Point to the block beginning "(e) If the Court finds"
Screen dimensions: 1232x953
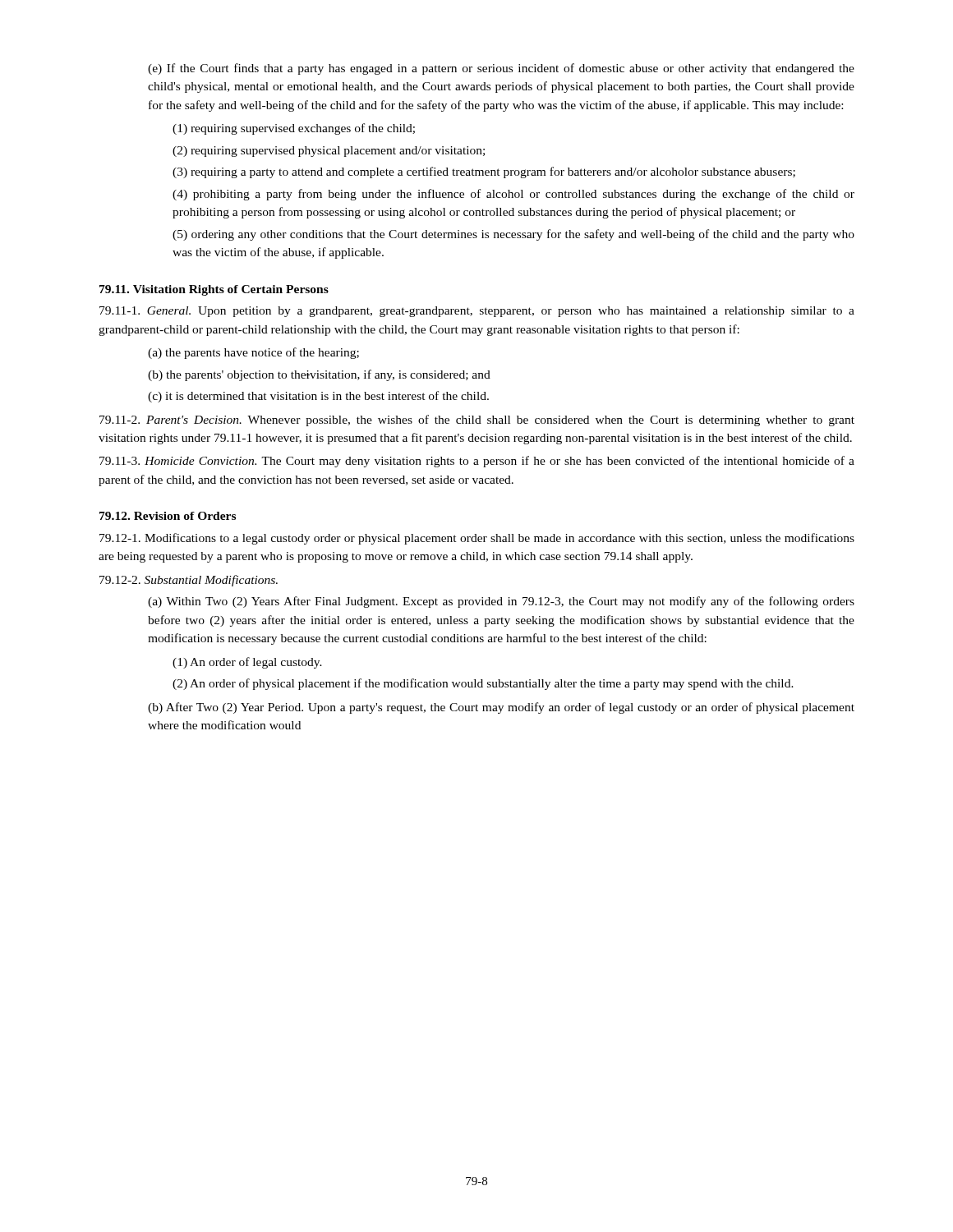click(x=501, y=86)
